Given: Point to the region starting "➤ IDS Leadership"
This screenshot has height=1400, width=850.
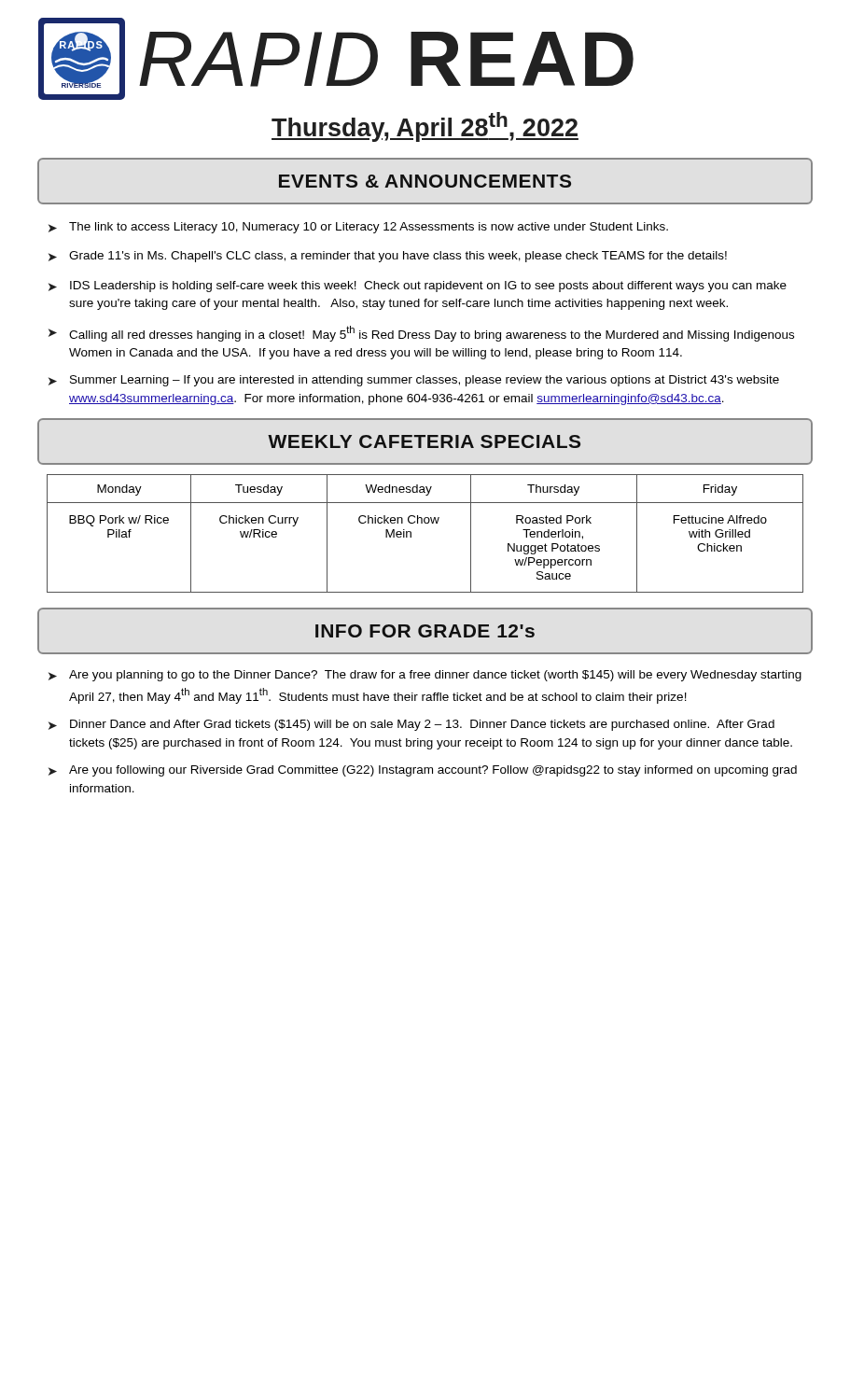Looking at the screenshot, I should pyautogui.click(x=425, y=294).
